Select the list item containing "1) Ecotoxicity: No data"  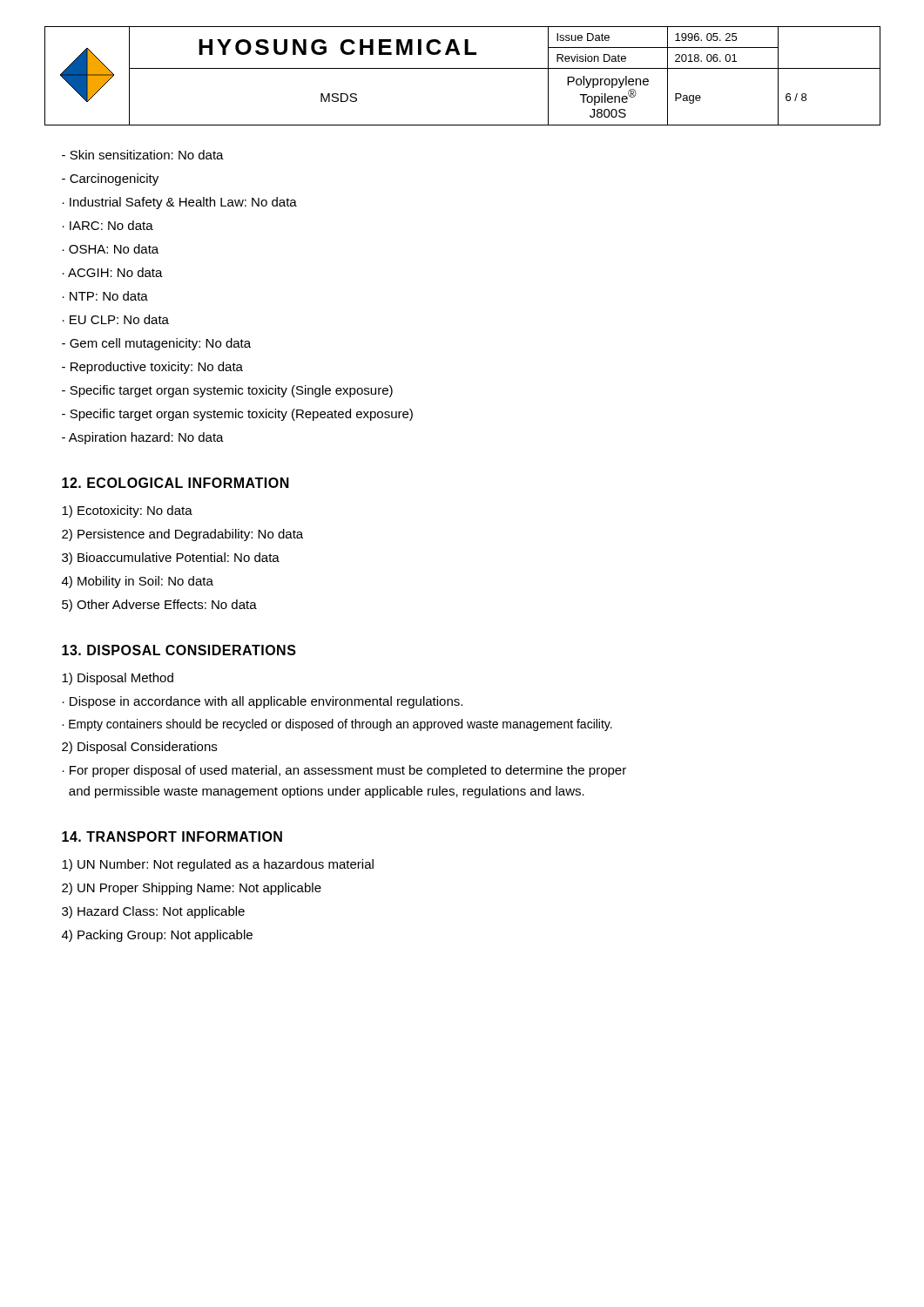click(x=127, y=510)
